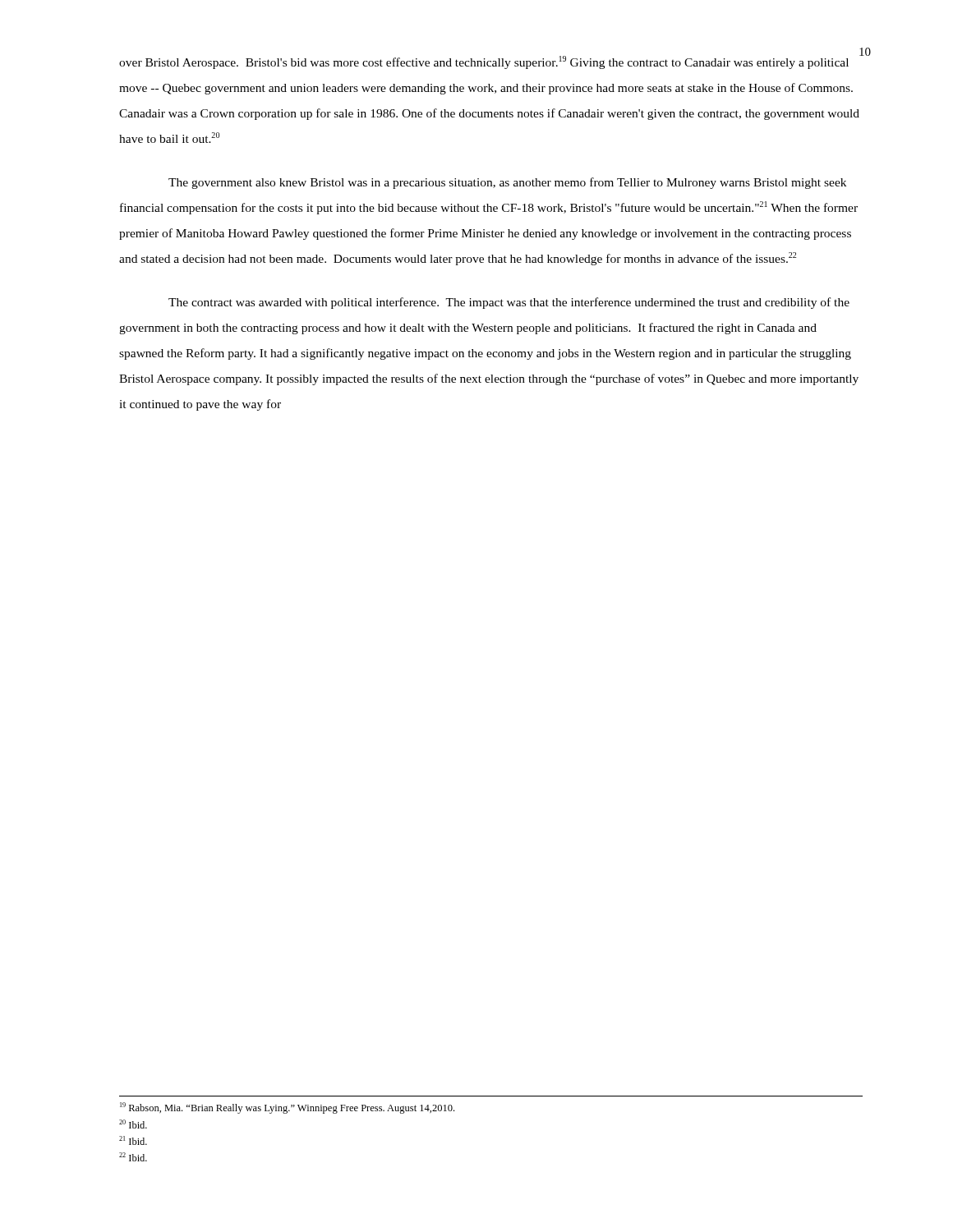Click the passage that begins "19 Rabson, Mia. “Brian Really was Lying.”"
This screenshot has width=953, height=1232.
(x=287, y=1108)
